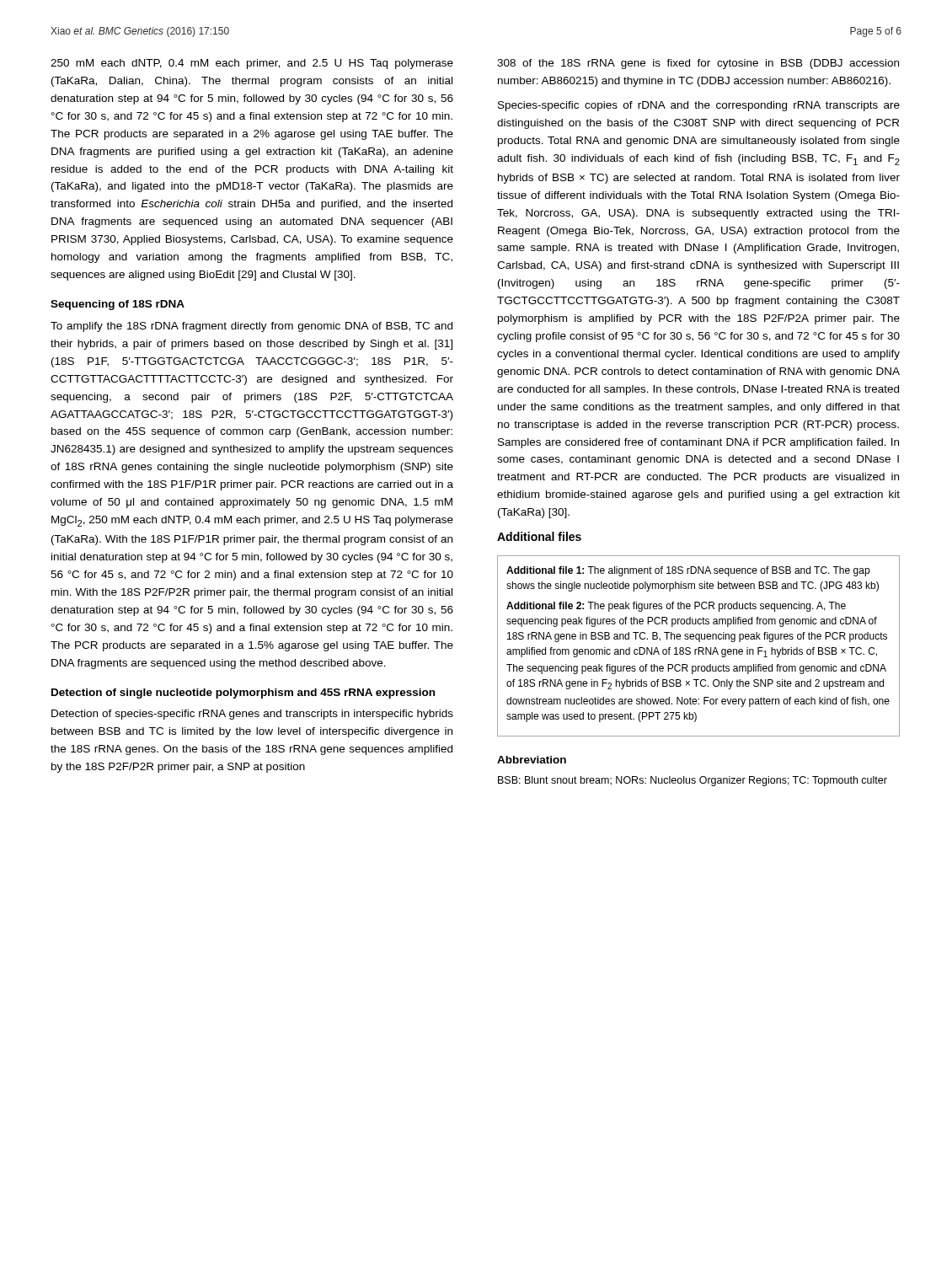Viewport: 952px width, 1264px height.
Task: Select the section header that says "Sequencing of 18S rDNA"
Action: pos(118,304)
